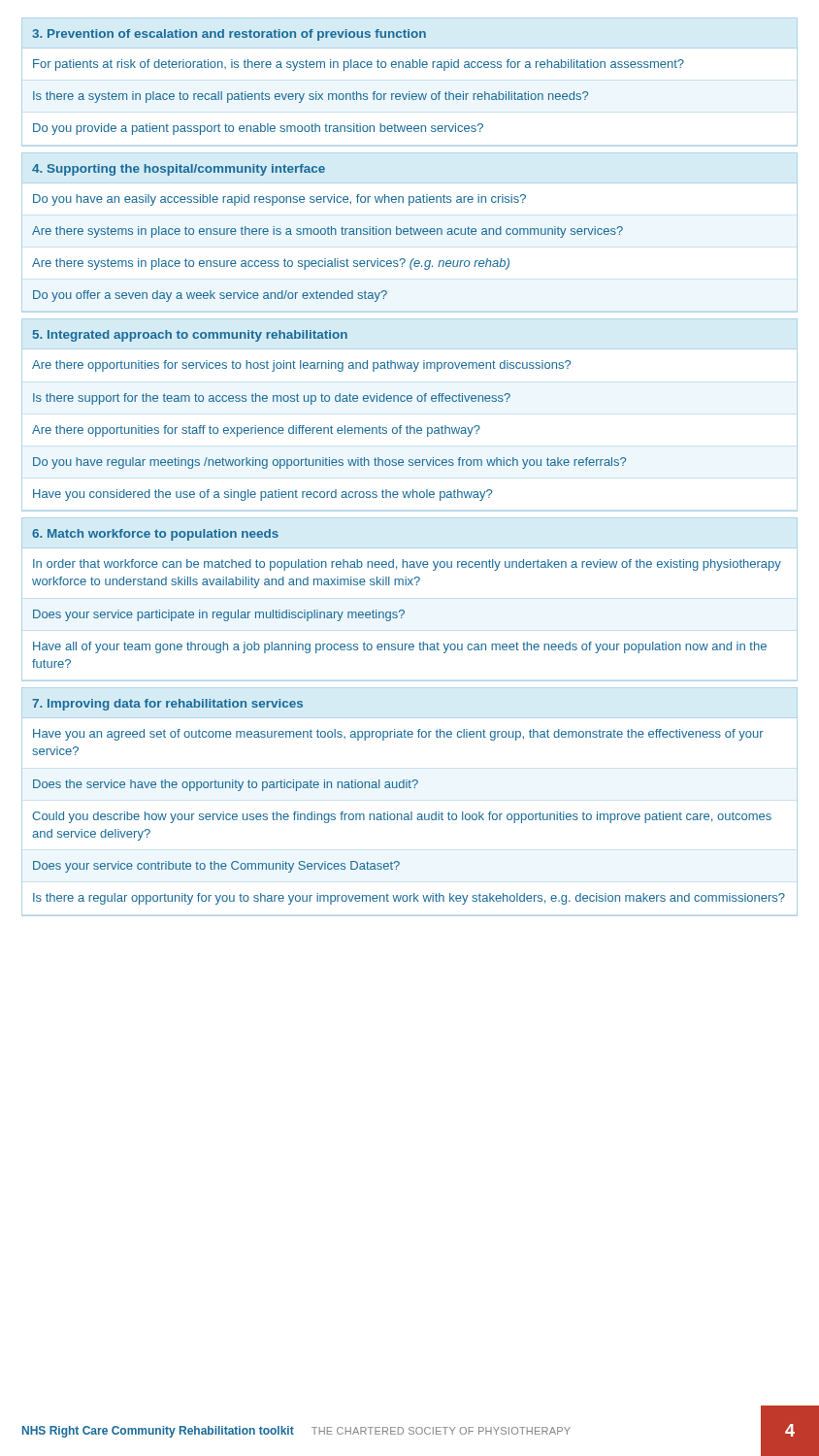Find the text starting "Is there a regular opportunity for"
The width and height of the screenshot is (819, 1456).
(x=409, y=898)
